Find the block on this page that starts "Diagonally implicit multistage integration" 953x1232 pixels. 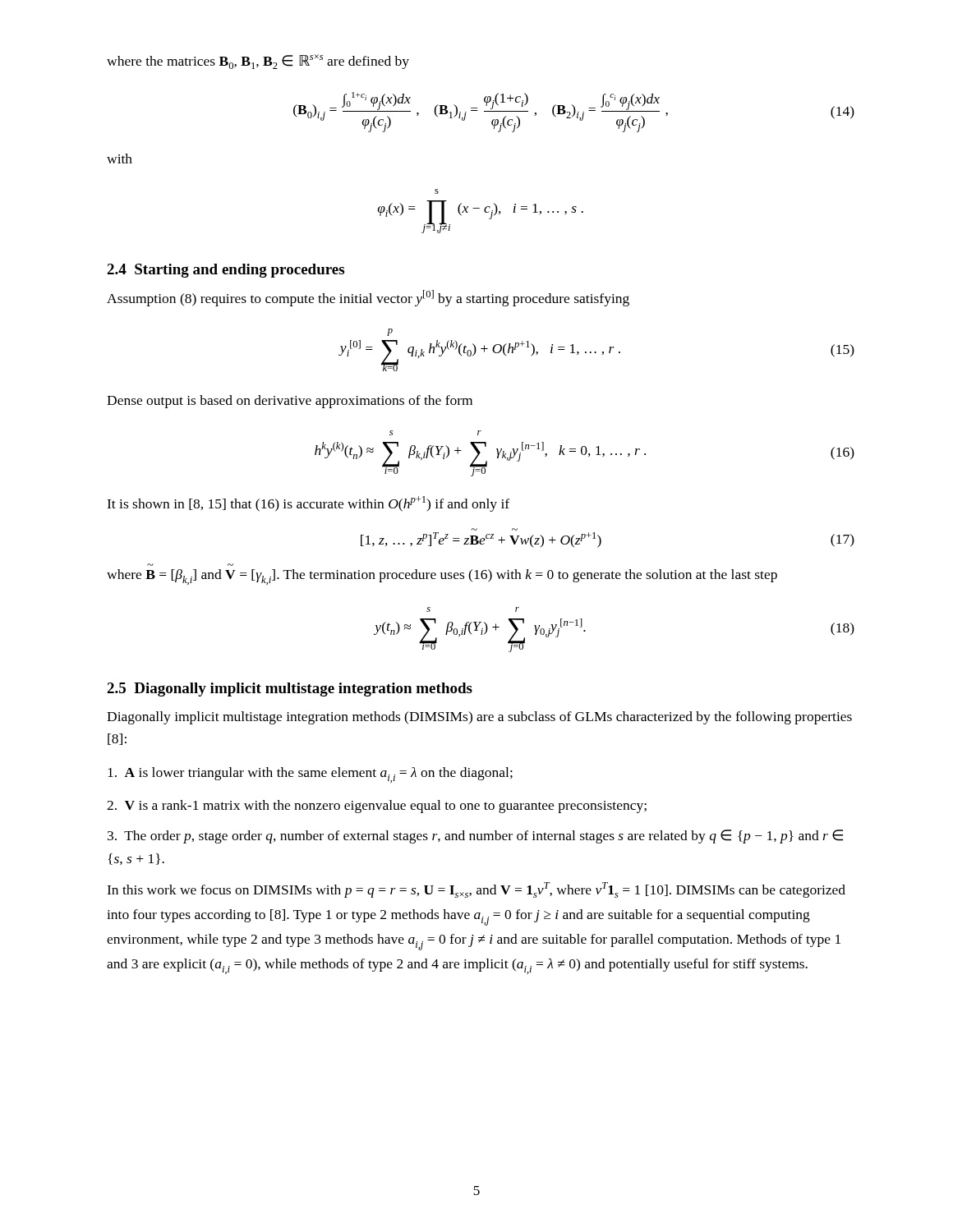point(480,727)
